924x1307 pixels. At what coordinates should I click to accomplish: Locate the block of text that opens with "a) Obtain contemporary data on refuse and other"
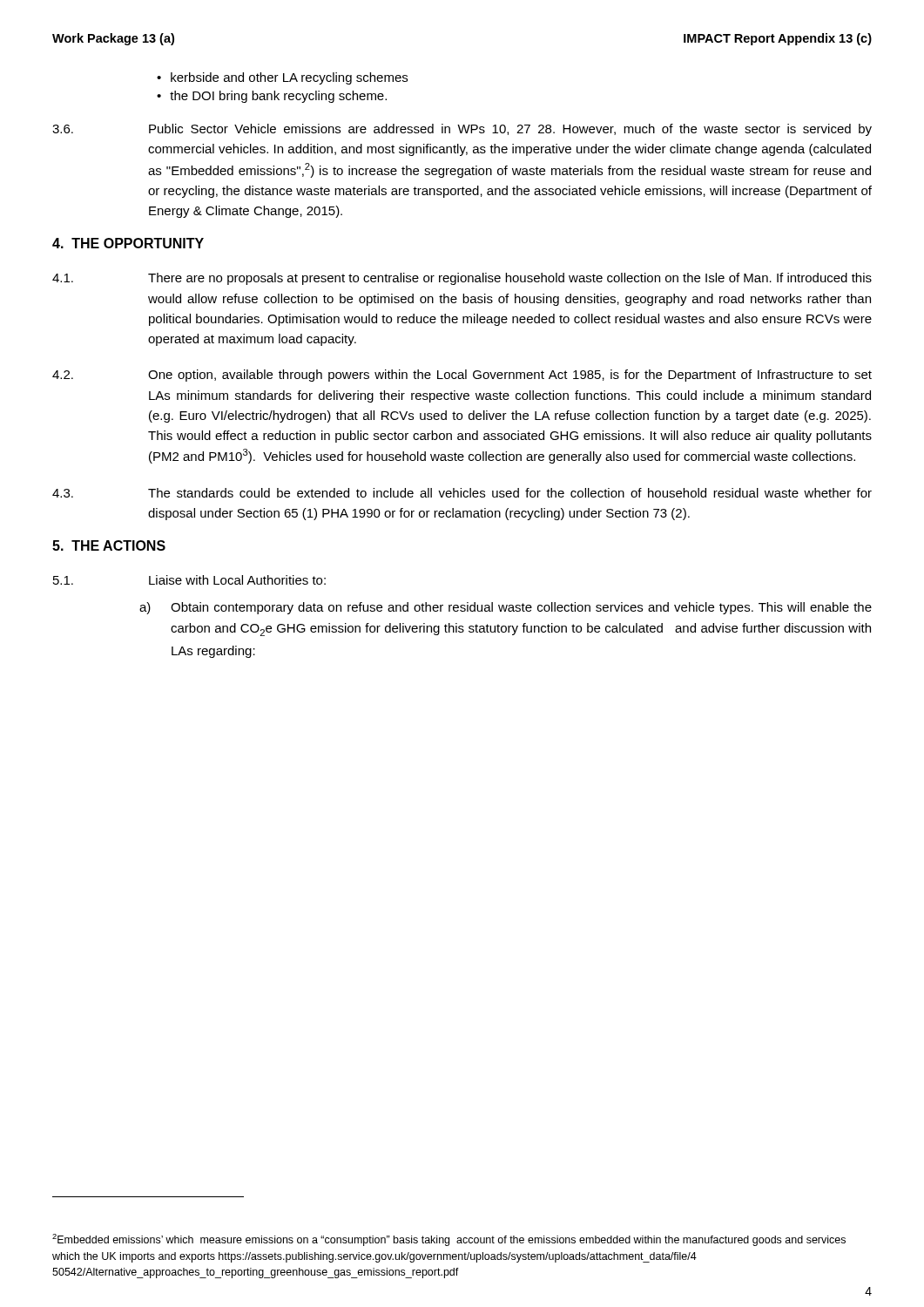point(506,629)
